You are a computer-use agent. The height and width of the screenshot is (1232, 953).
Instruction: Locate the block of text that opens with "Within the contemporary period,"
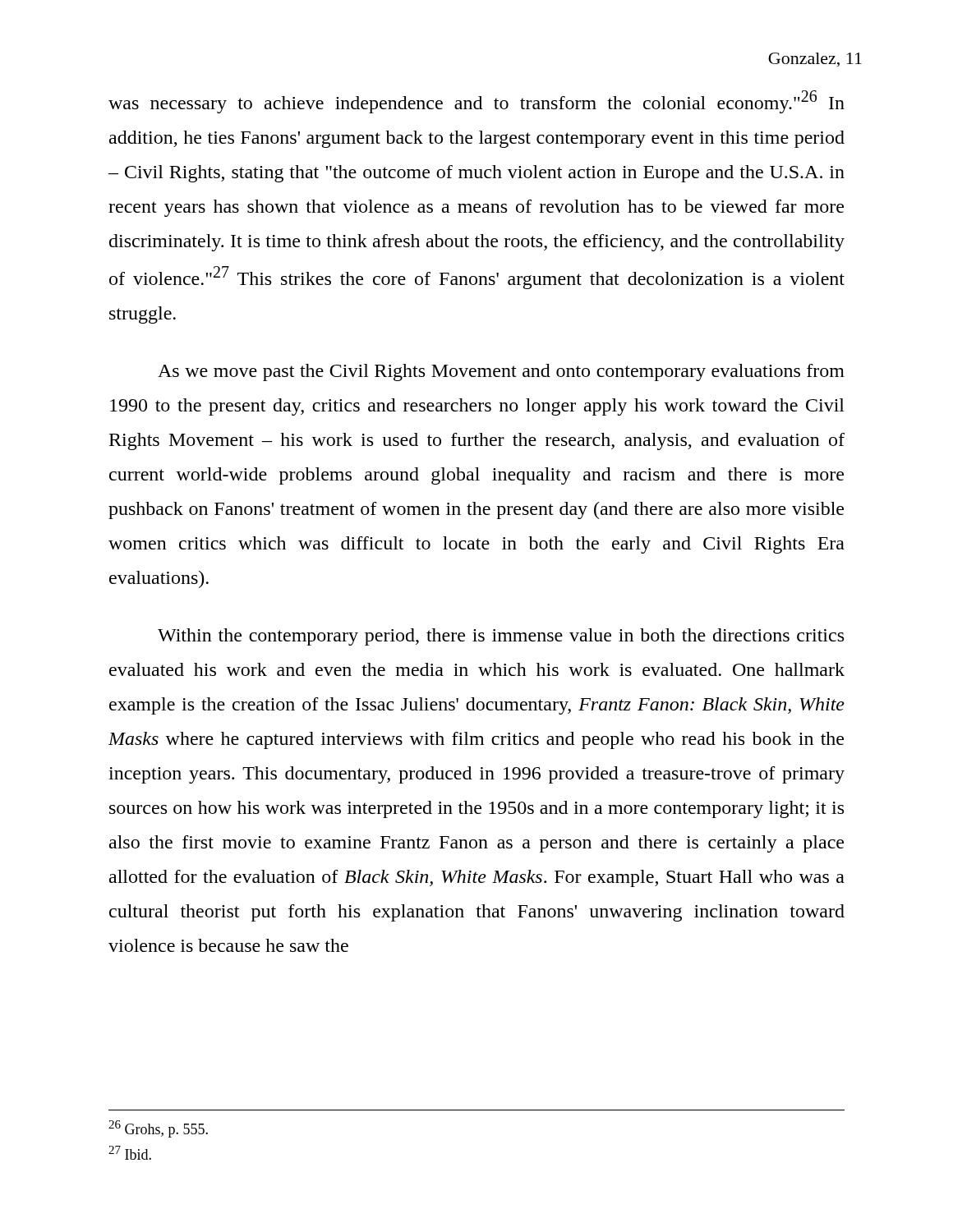[x=476, y=790]
